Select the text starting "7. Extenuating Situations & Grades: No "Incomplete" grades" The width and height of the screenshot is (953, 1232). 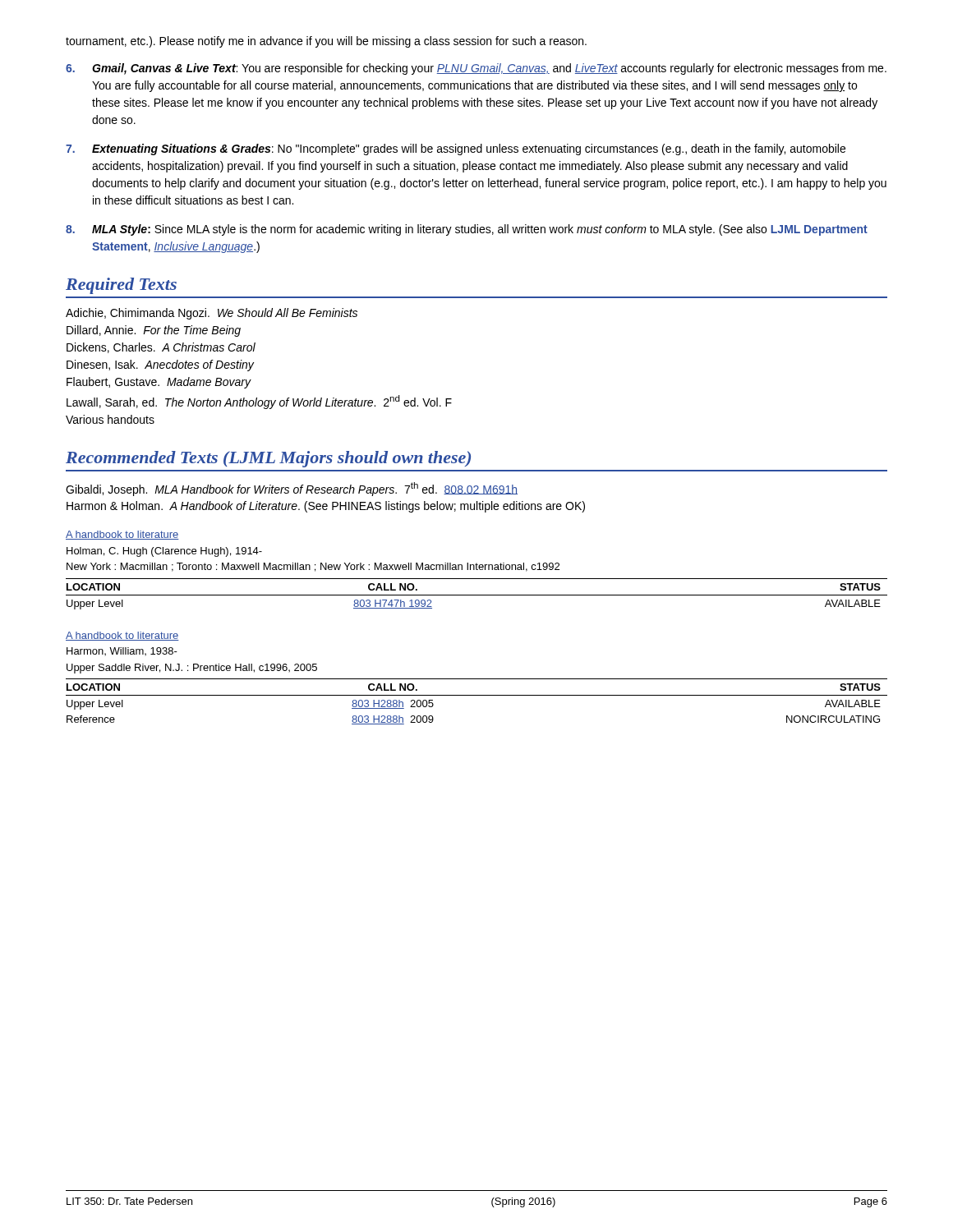click(x=476, y=175)
